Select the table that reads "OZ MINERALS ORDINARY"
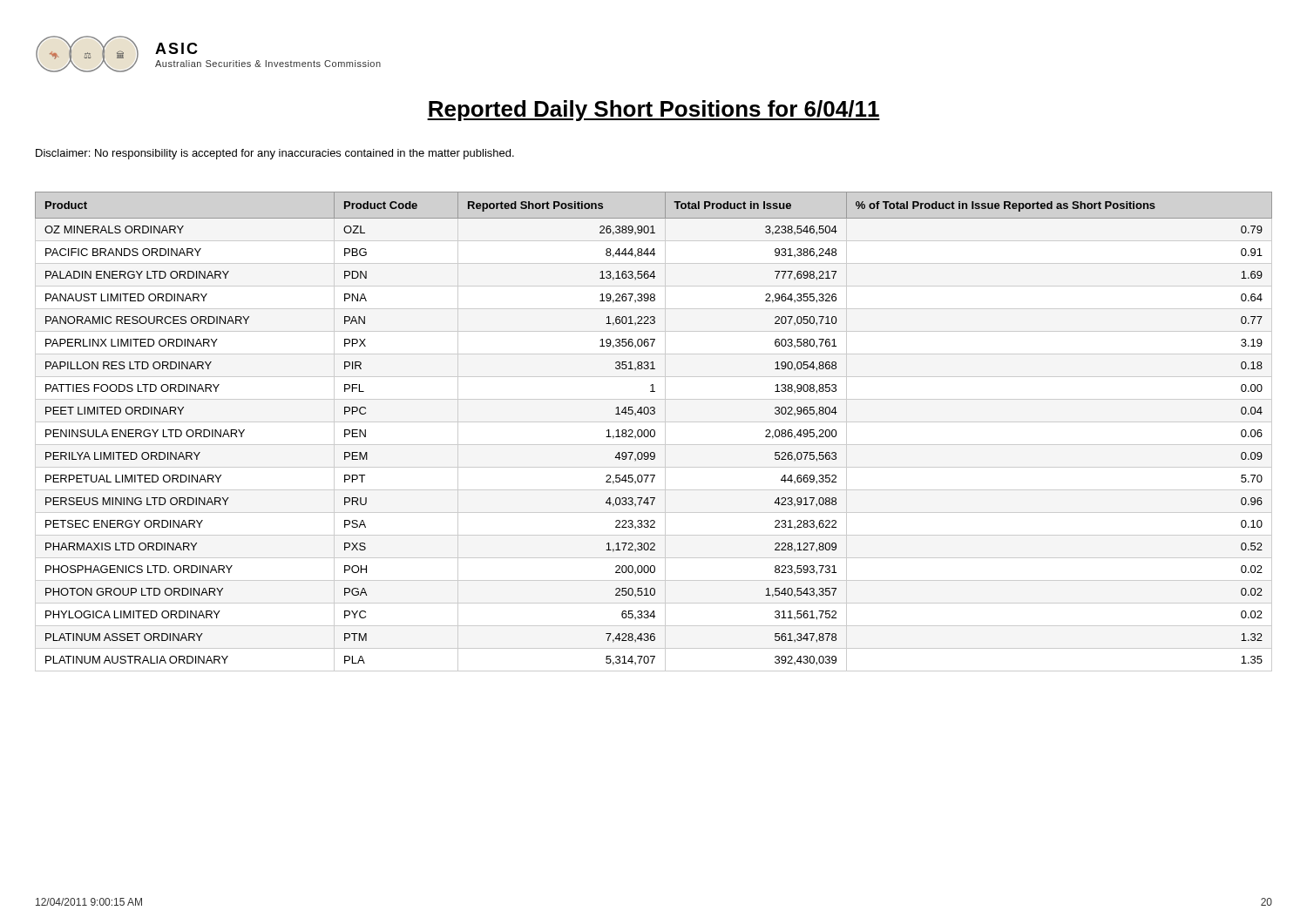Screen dimensions: 924x1307 pyautogui.click(x=654, y=432)
